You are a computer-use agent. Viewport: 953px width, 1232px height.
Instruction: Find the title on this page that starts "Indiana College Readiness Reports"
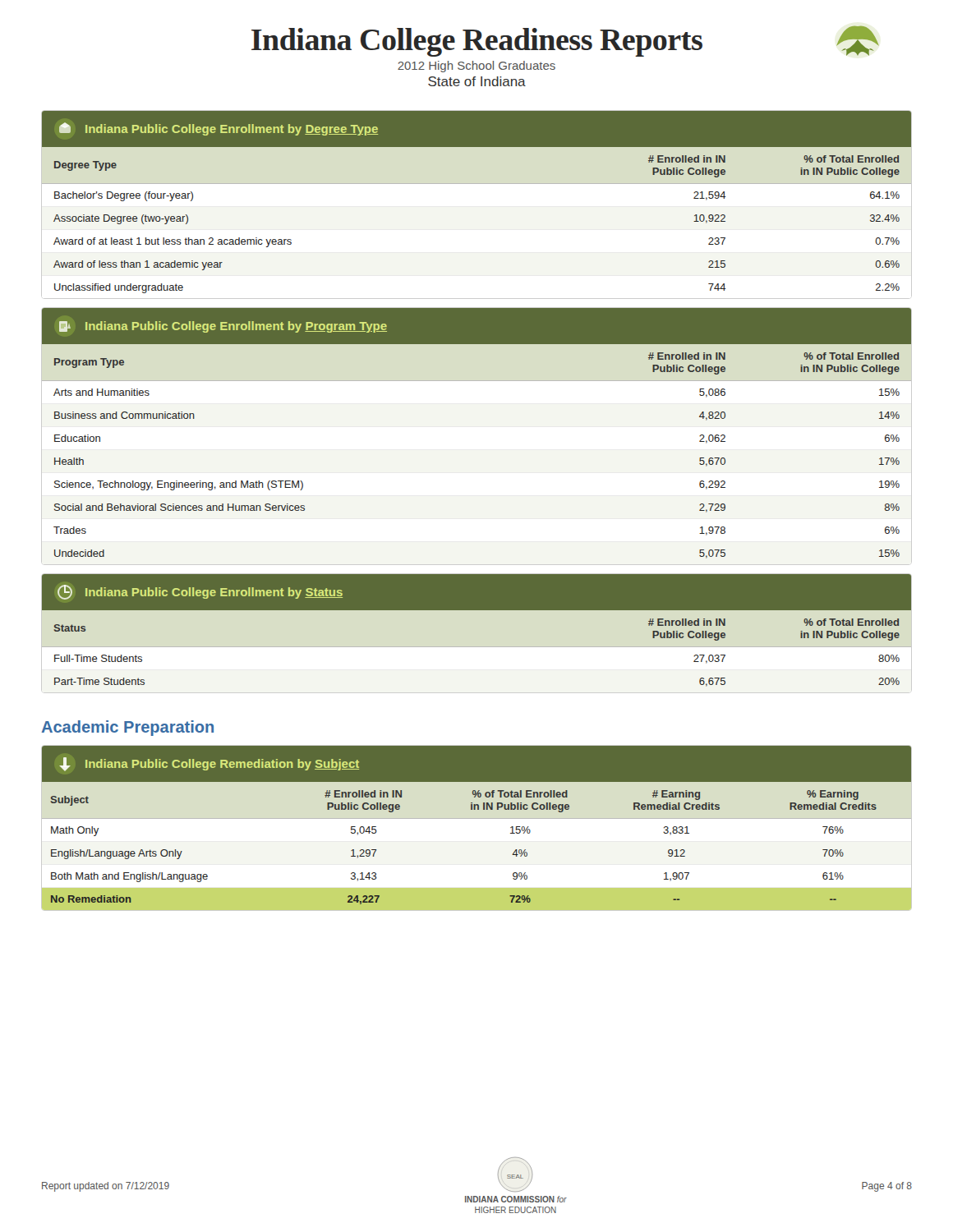pos(476,57)
